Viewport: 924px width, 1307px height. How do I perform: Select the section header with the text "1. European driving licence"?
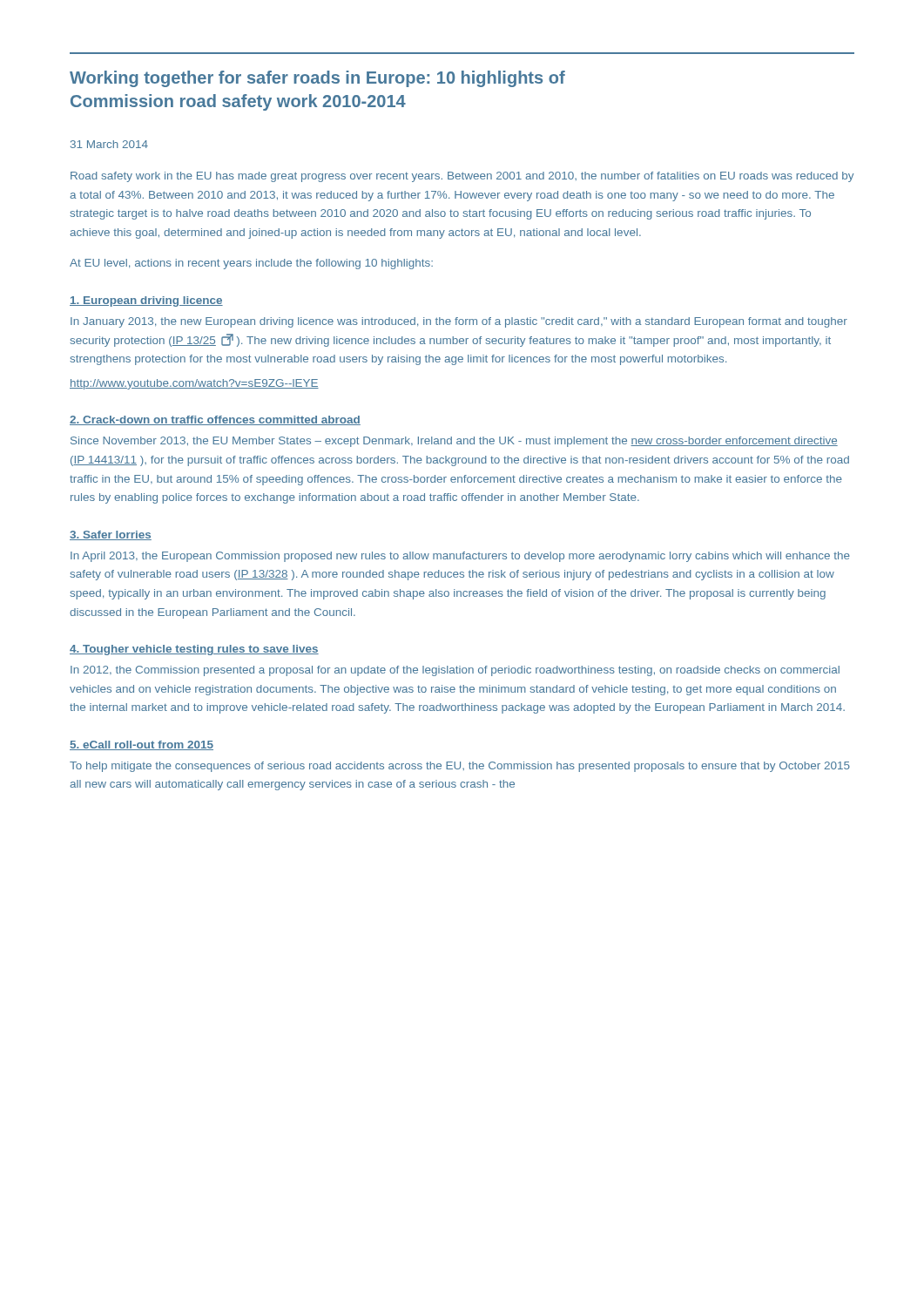click(146, 300)
